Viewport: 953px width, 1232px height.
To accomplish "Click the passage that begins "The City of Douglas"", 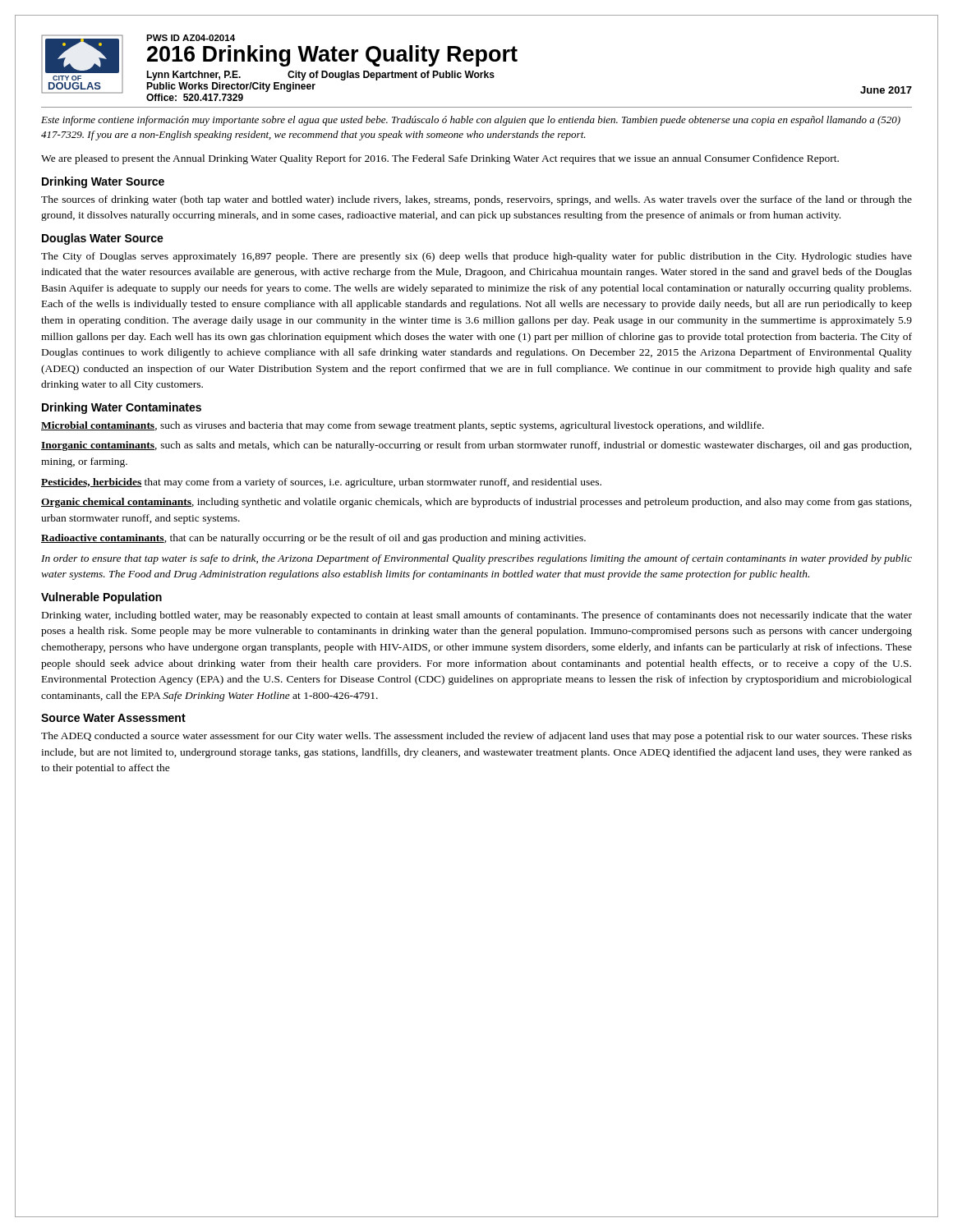I will pos(476,320).
